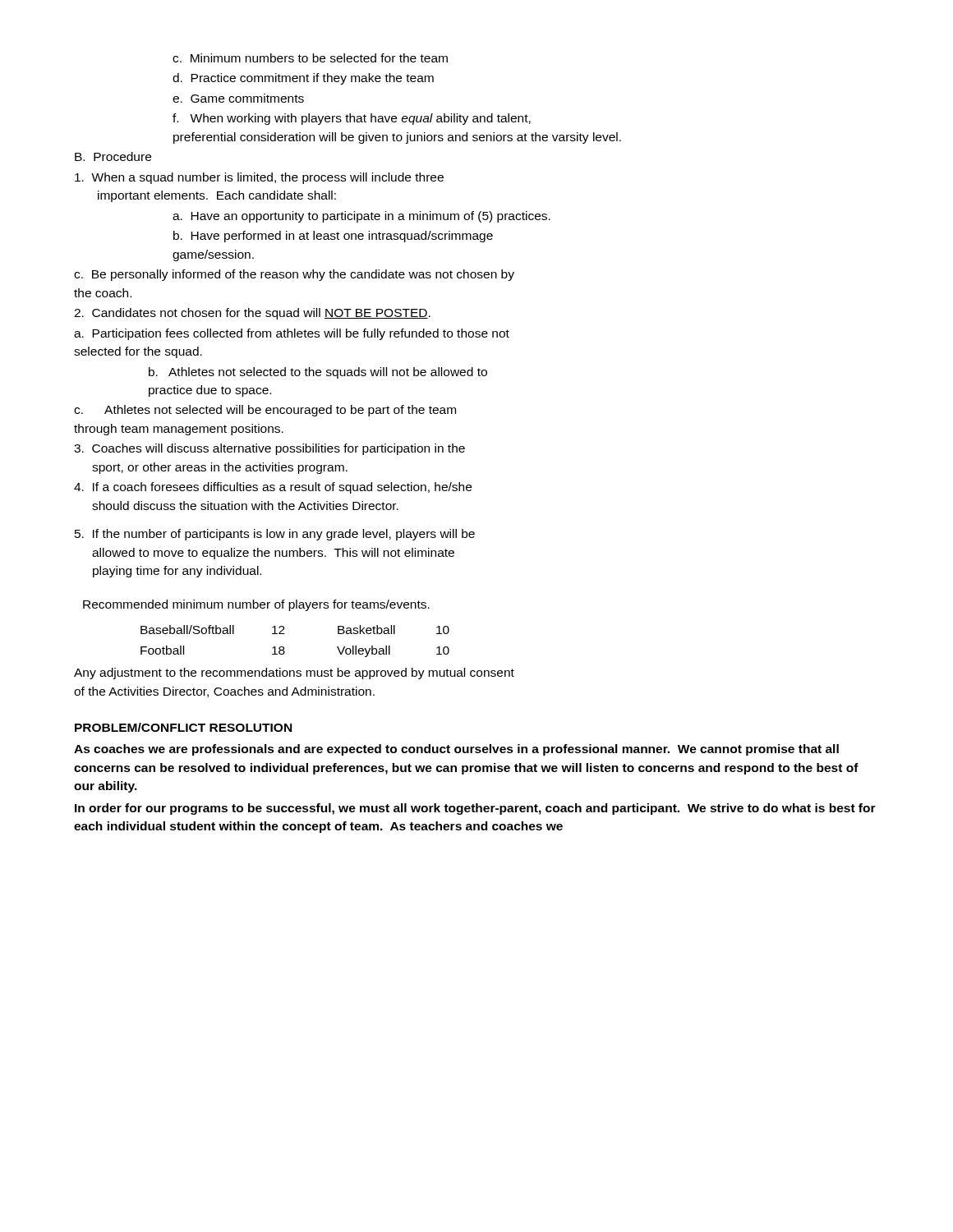The width and height of the screenshot is (953, 1232).
Task: Locate the passage starting "c. Athletes not selected will be"
Action: tap(265, 419)
